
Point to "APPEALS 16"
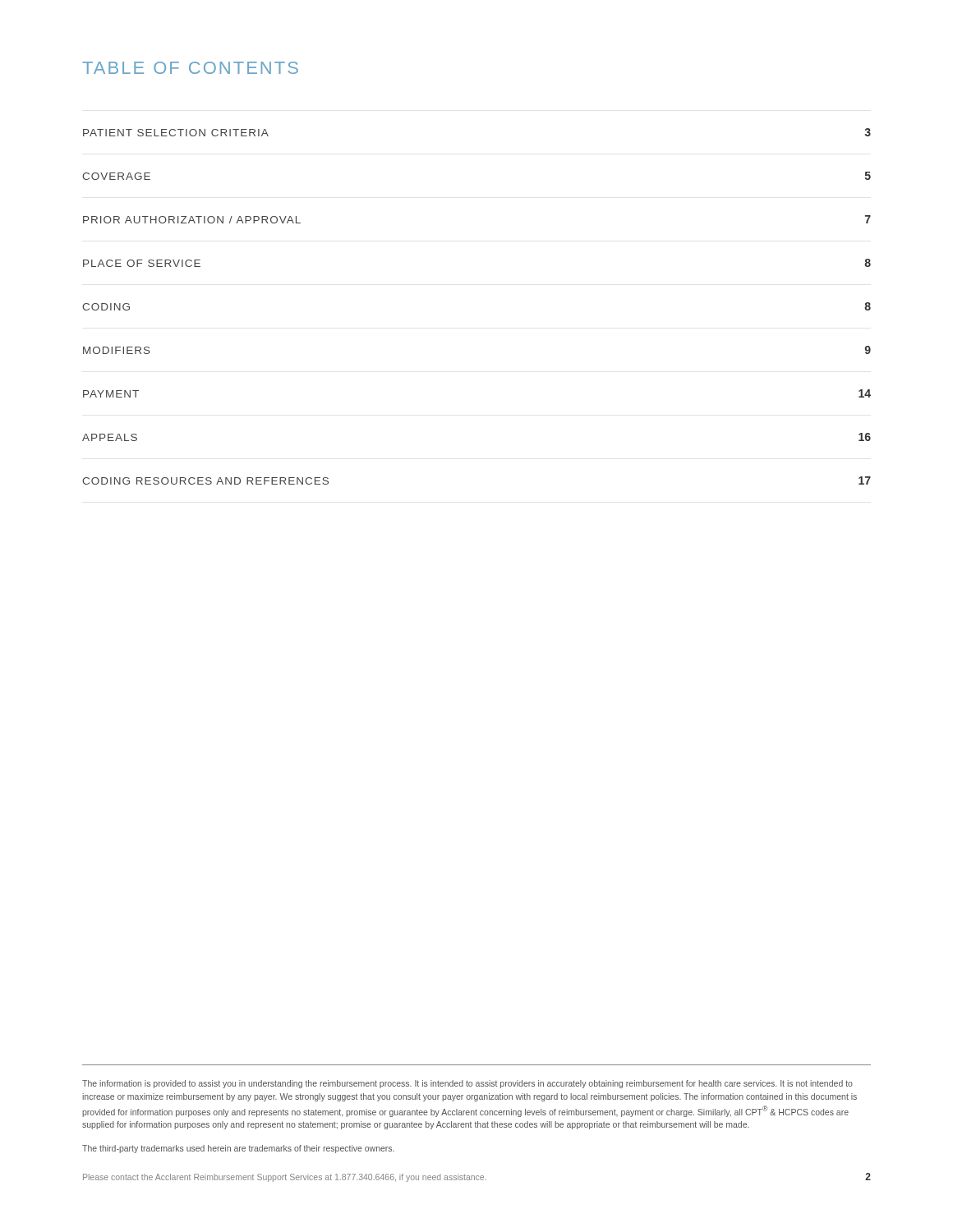tap(110, 437)
